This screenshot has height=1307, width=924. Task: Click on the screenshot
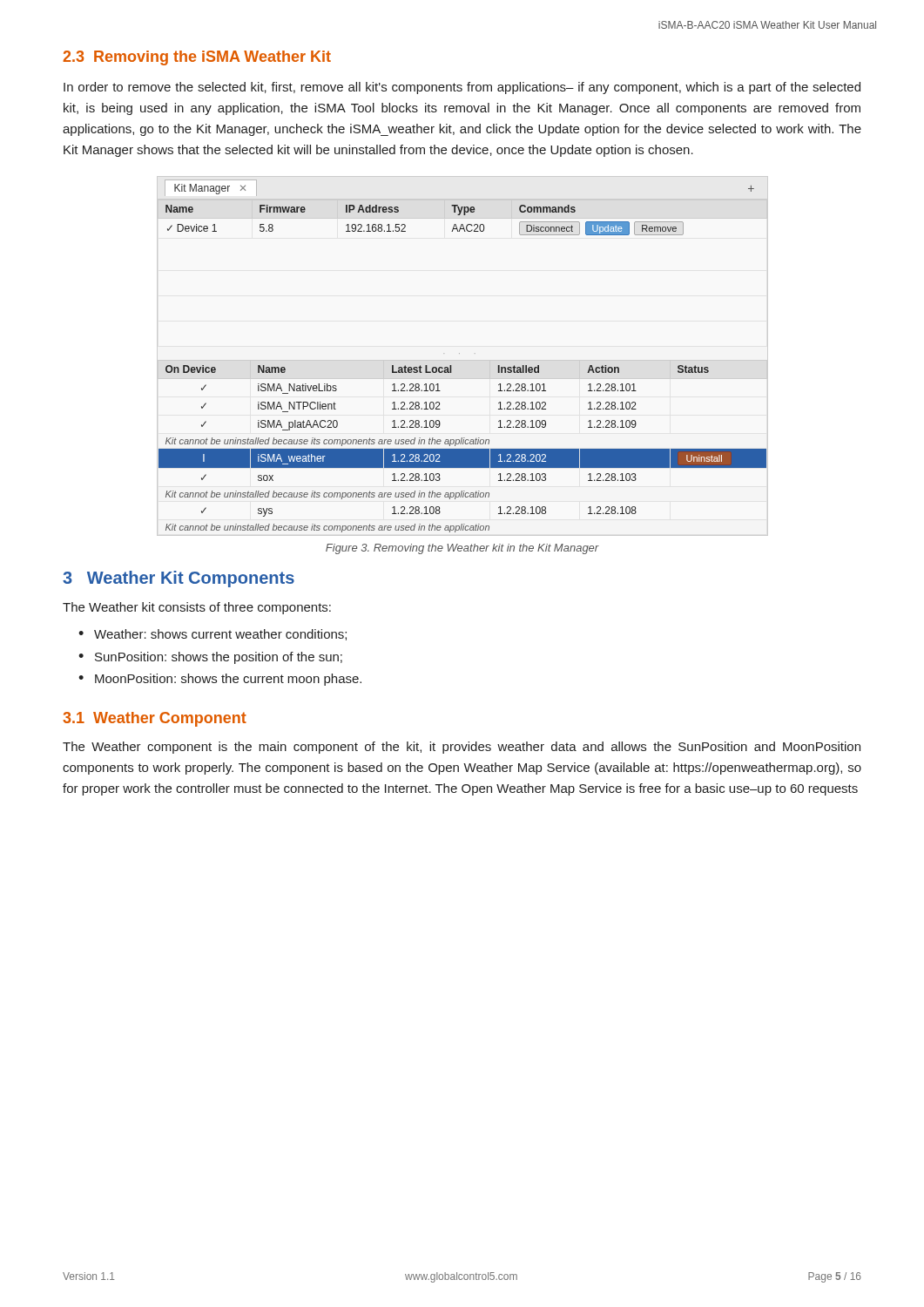(x=462, y=356)
